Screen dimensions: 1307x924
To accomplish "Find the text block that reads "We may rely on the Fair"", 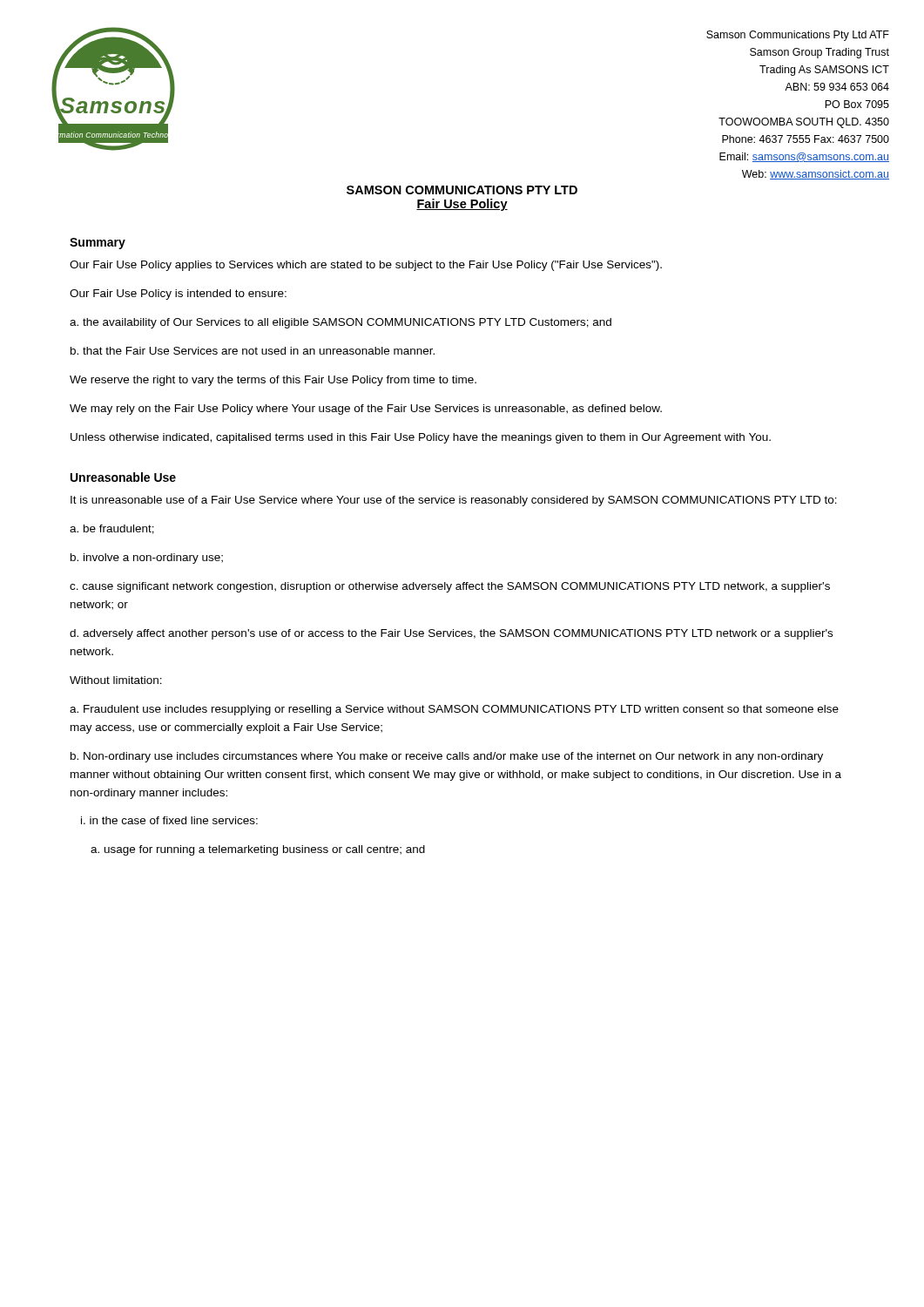I will pos(366,408).
